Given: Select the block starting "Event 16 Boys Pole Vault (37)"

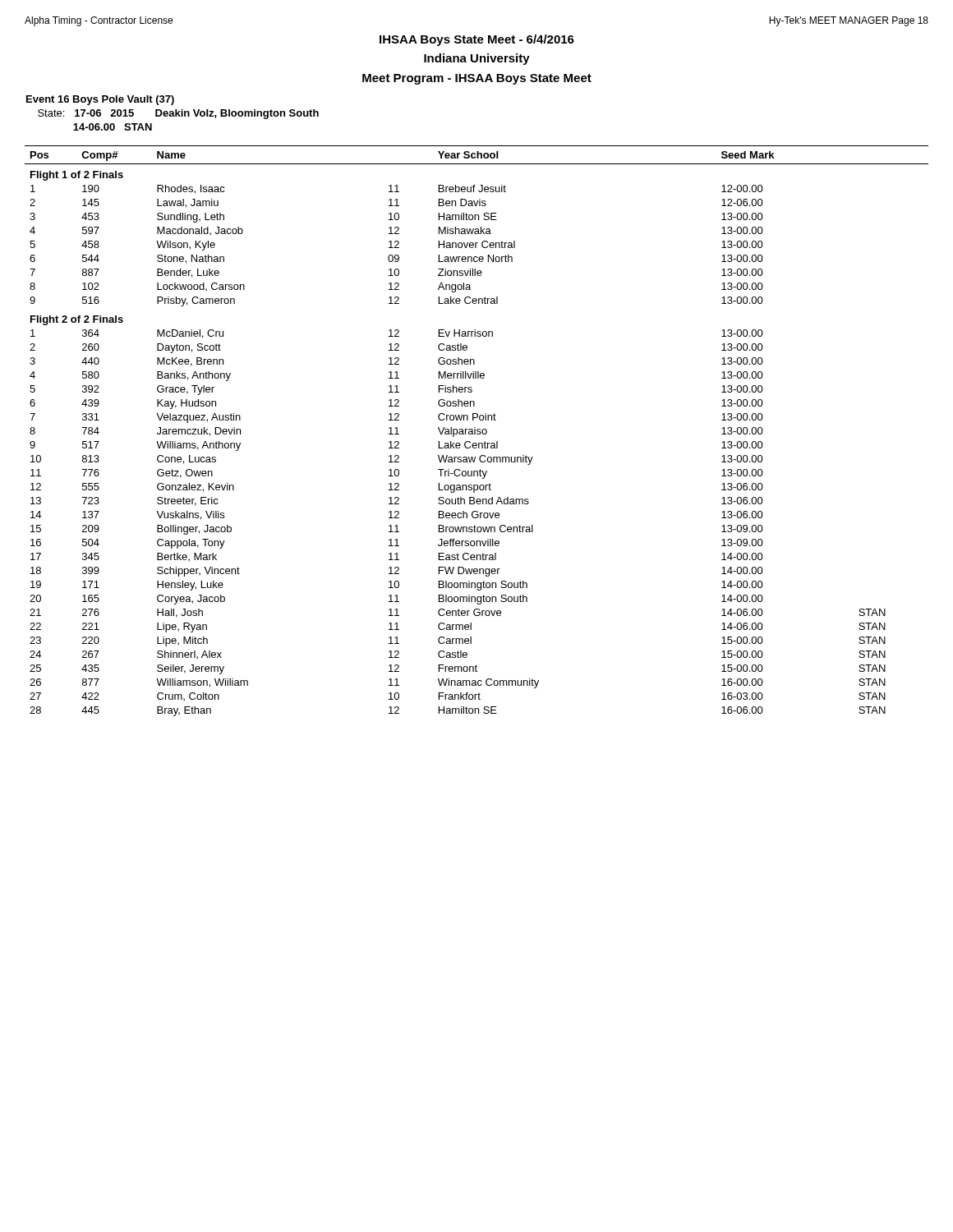Looking at the screenshot, I should [175, 113].
